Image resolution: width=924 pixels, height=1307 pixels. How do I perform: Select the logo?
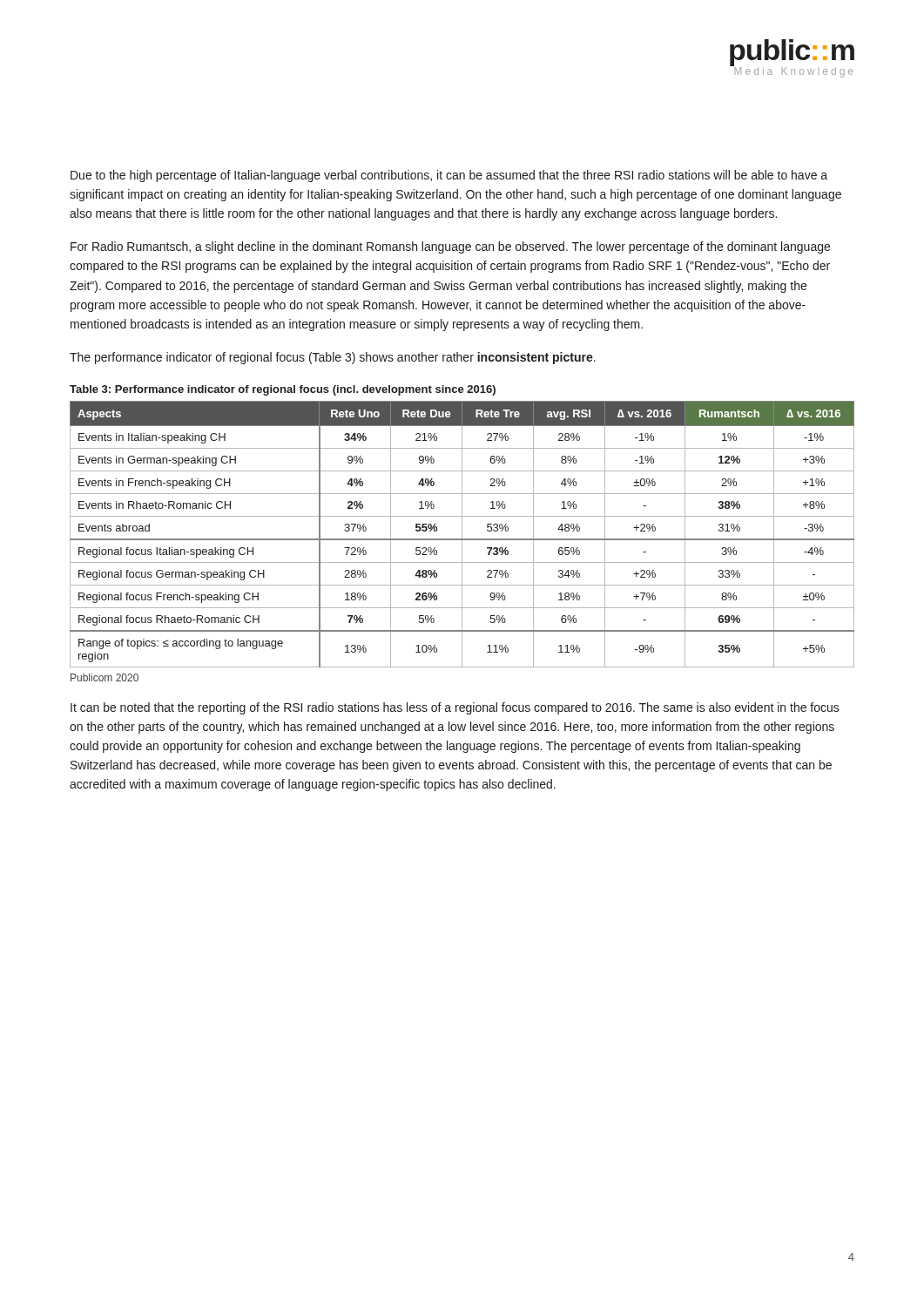coord(792,55)
